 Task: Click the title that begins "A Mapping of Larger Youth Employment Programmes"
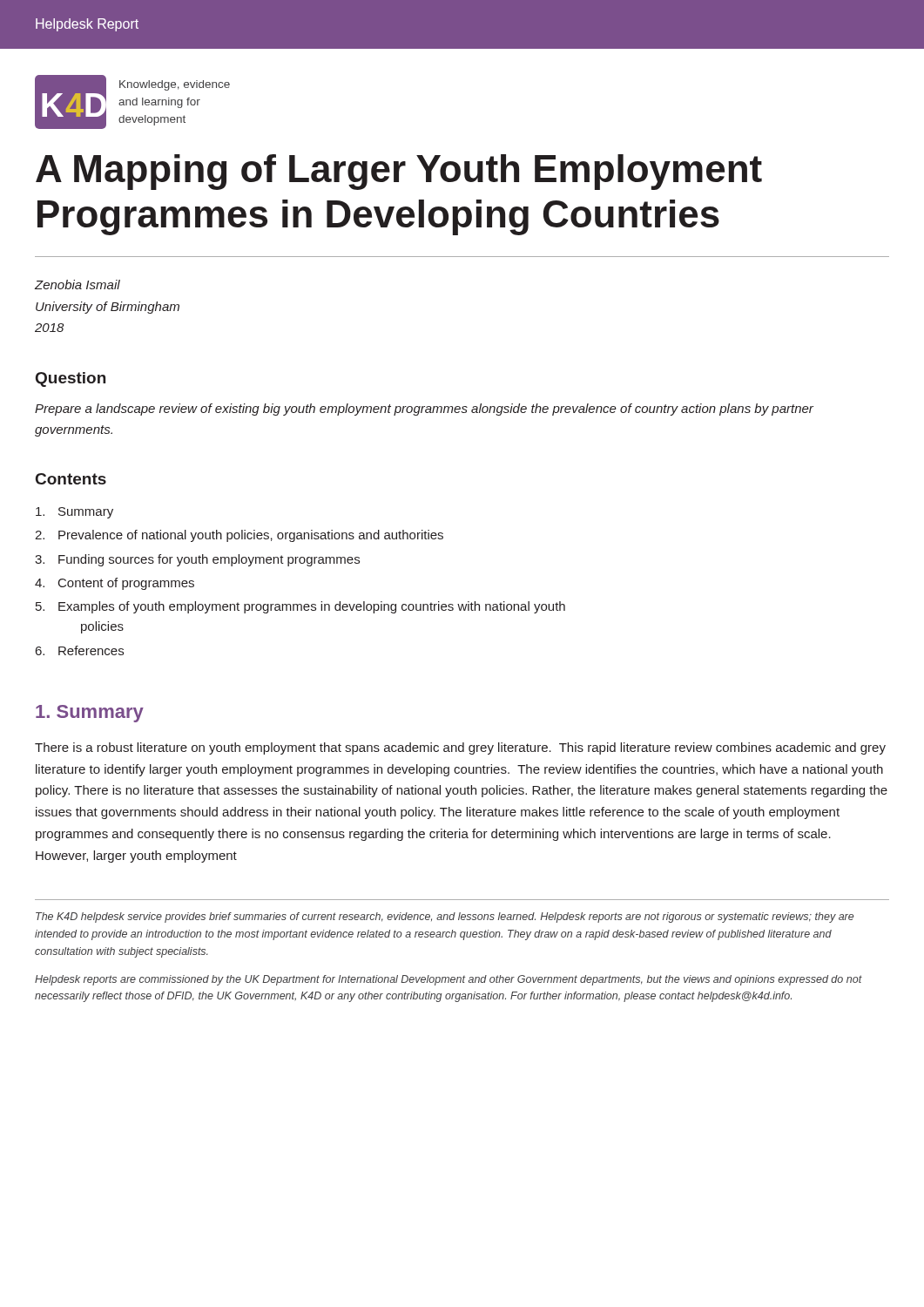point(399,191)
